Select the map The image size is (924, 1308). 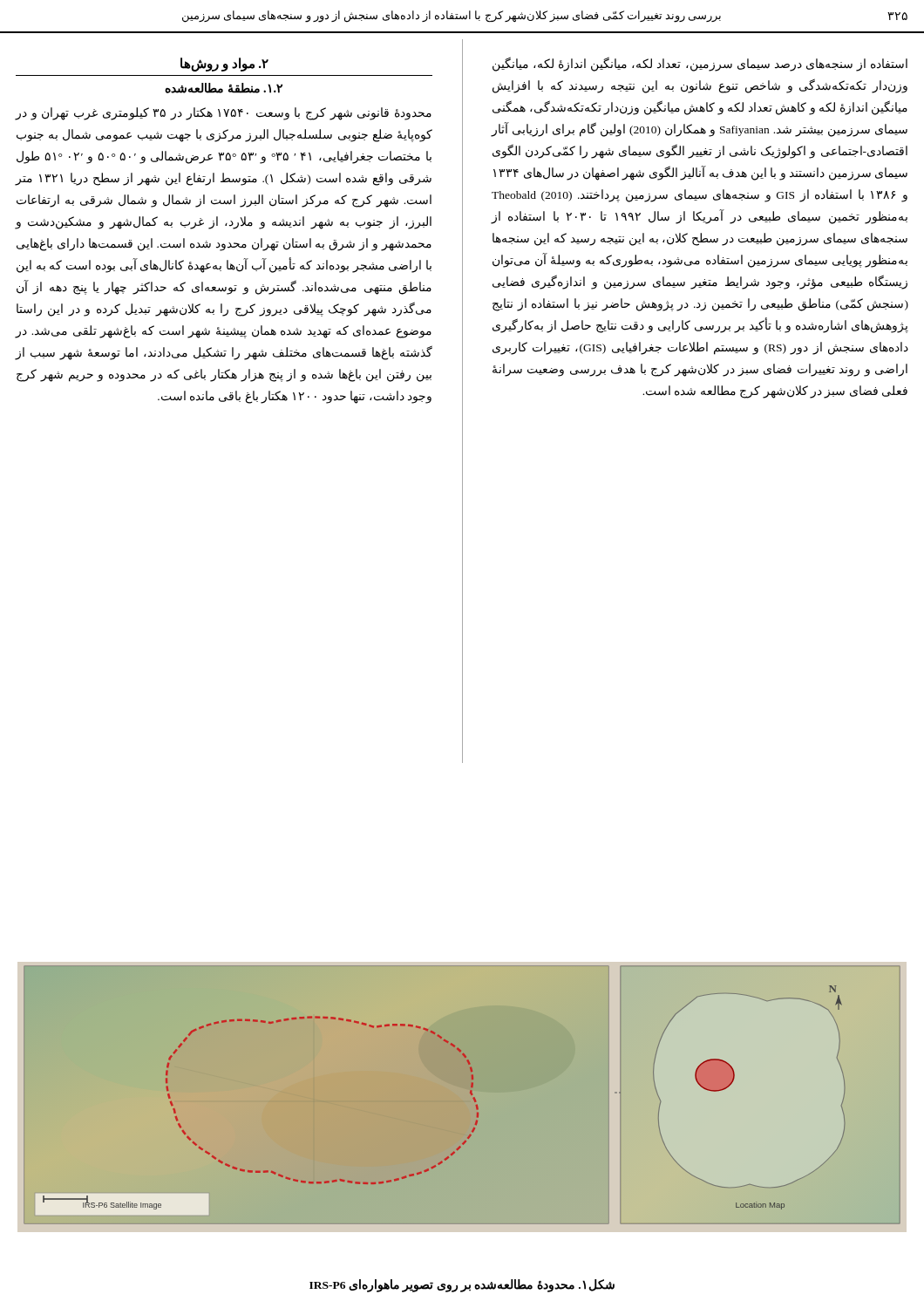pyautogui.click(x=462, y=1112)
